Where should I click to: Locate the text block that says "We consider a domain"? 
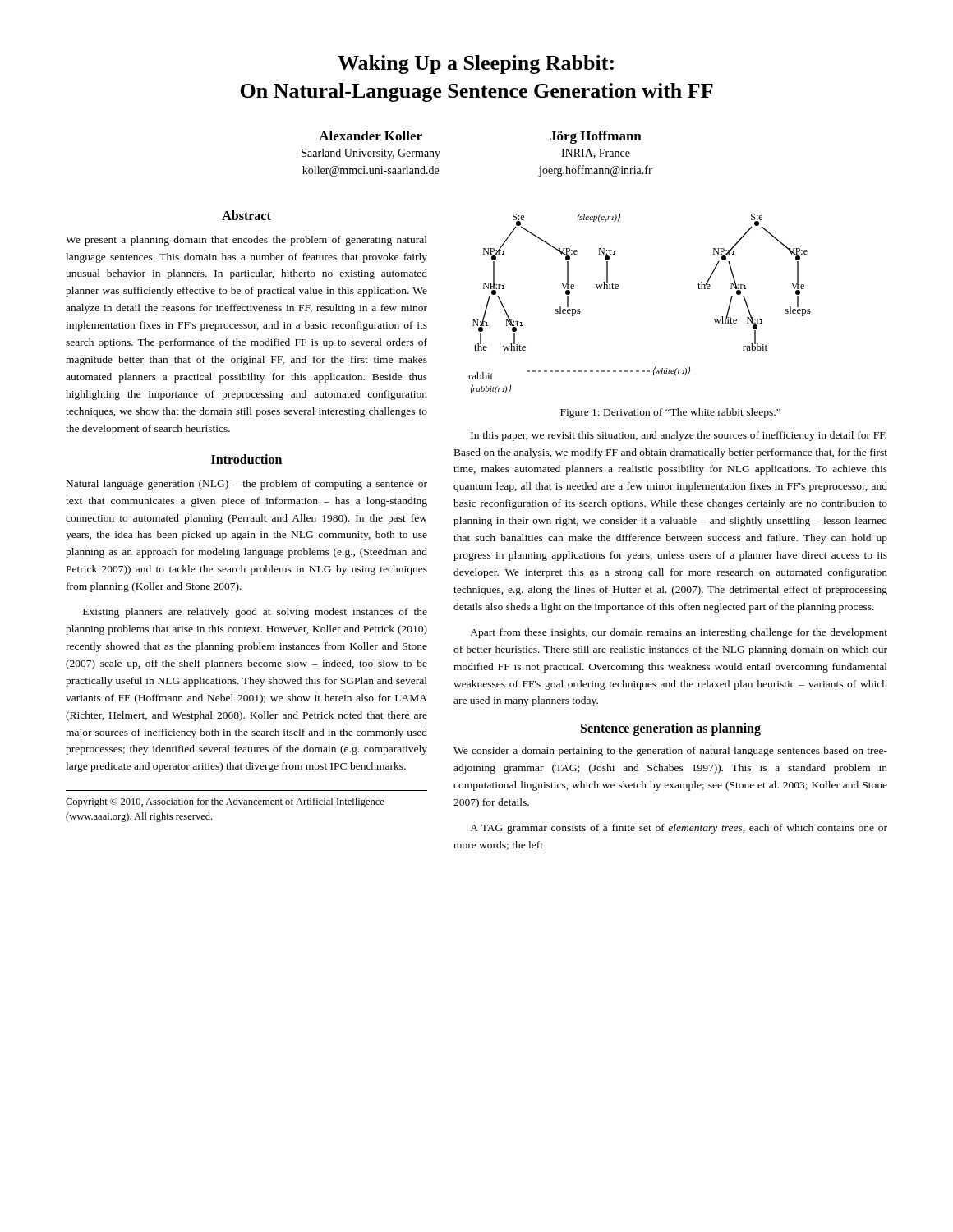(x=670, y=776)
